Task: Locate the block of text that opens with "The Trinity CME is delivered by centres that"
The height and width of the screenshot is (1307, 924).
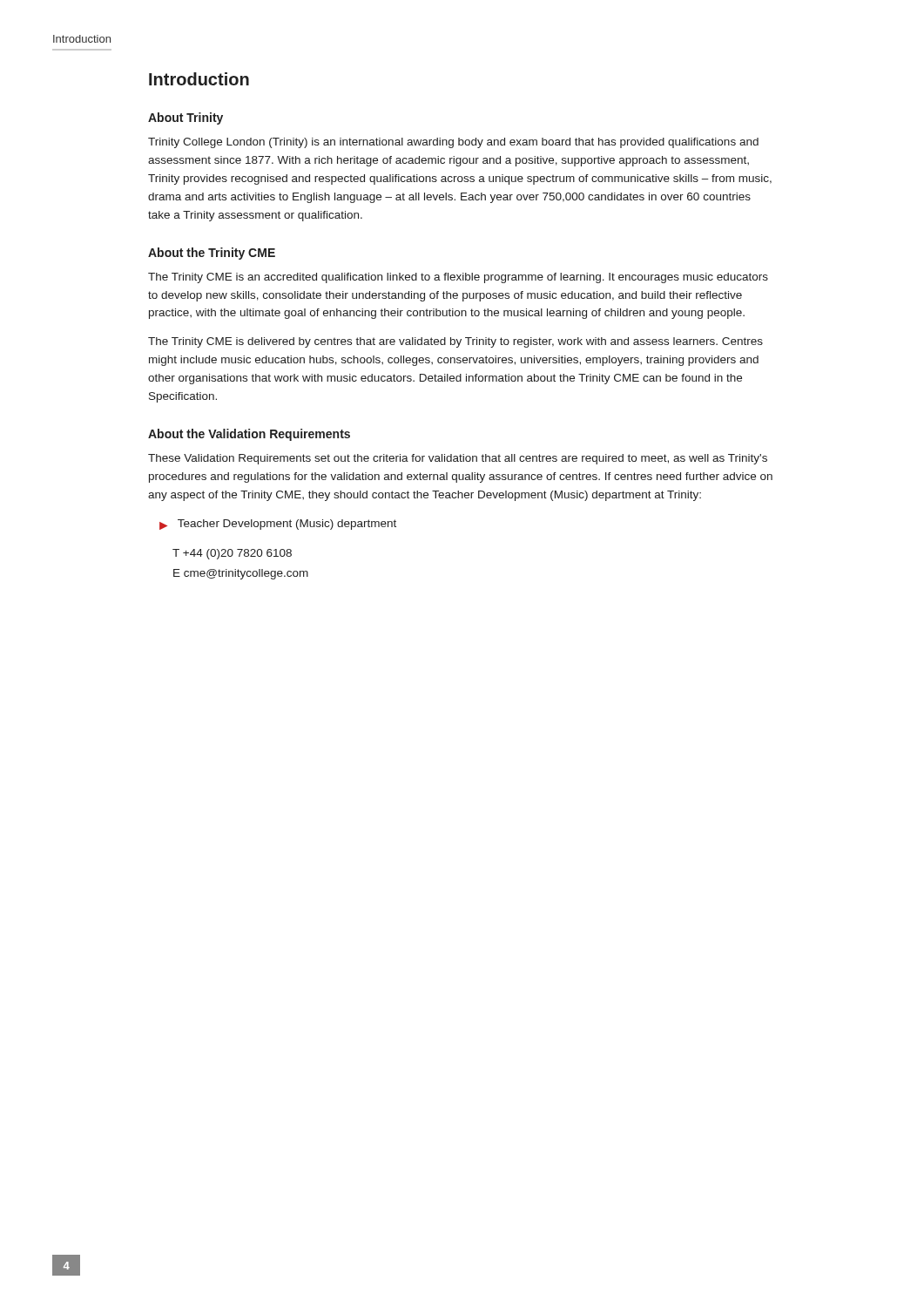Action: point(455,369)
